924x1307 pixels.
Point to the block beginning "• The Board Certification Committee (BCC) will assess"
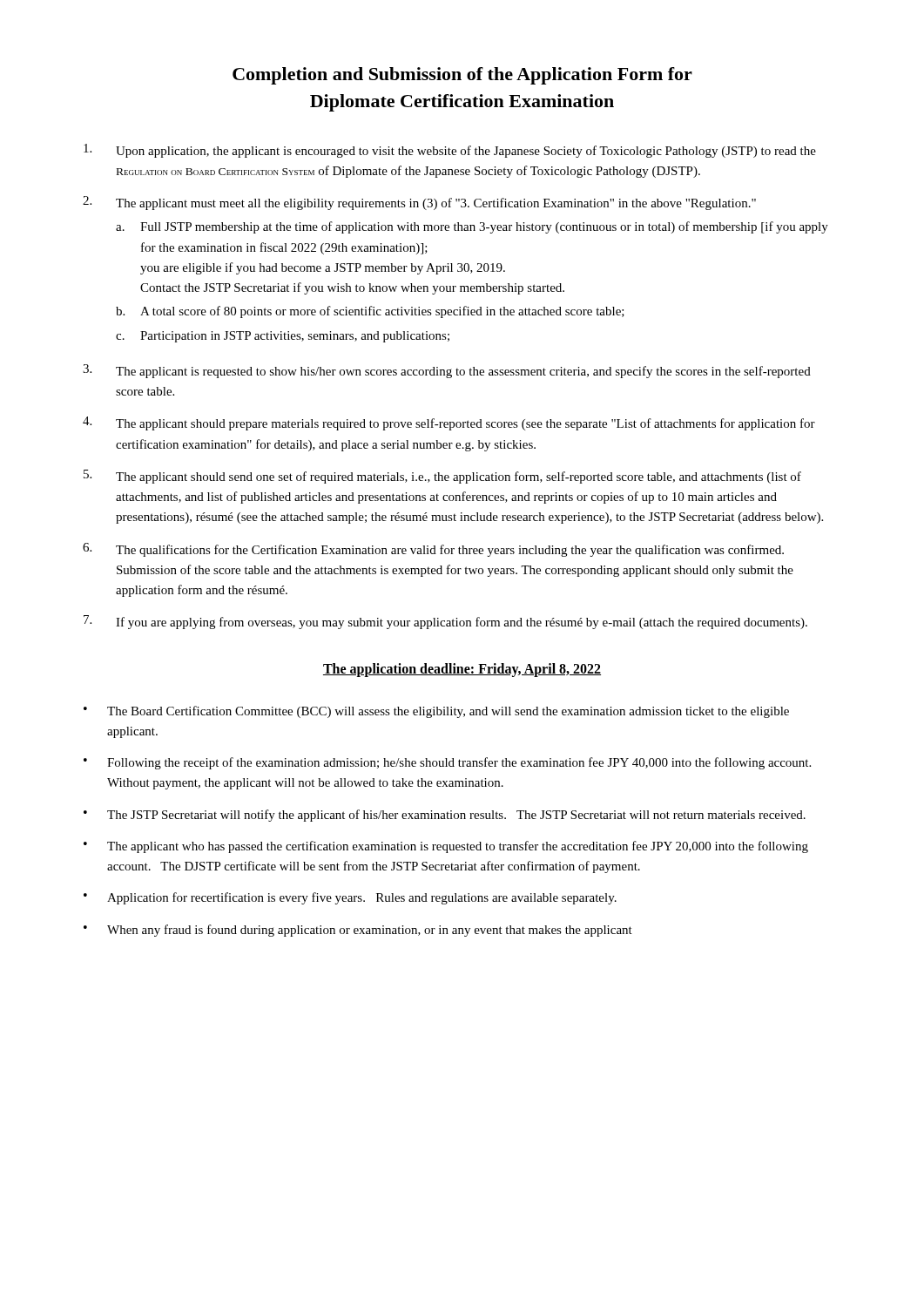click(x=462, y=721)
